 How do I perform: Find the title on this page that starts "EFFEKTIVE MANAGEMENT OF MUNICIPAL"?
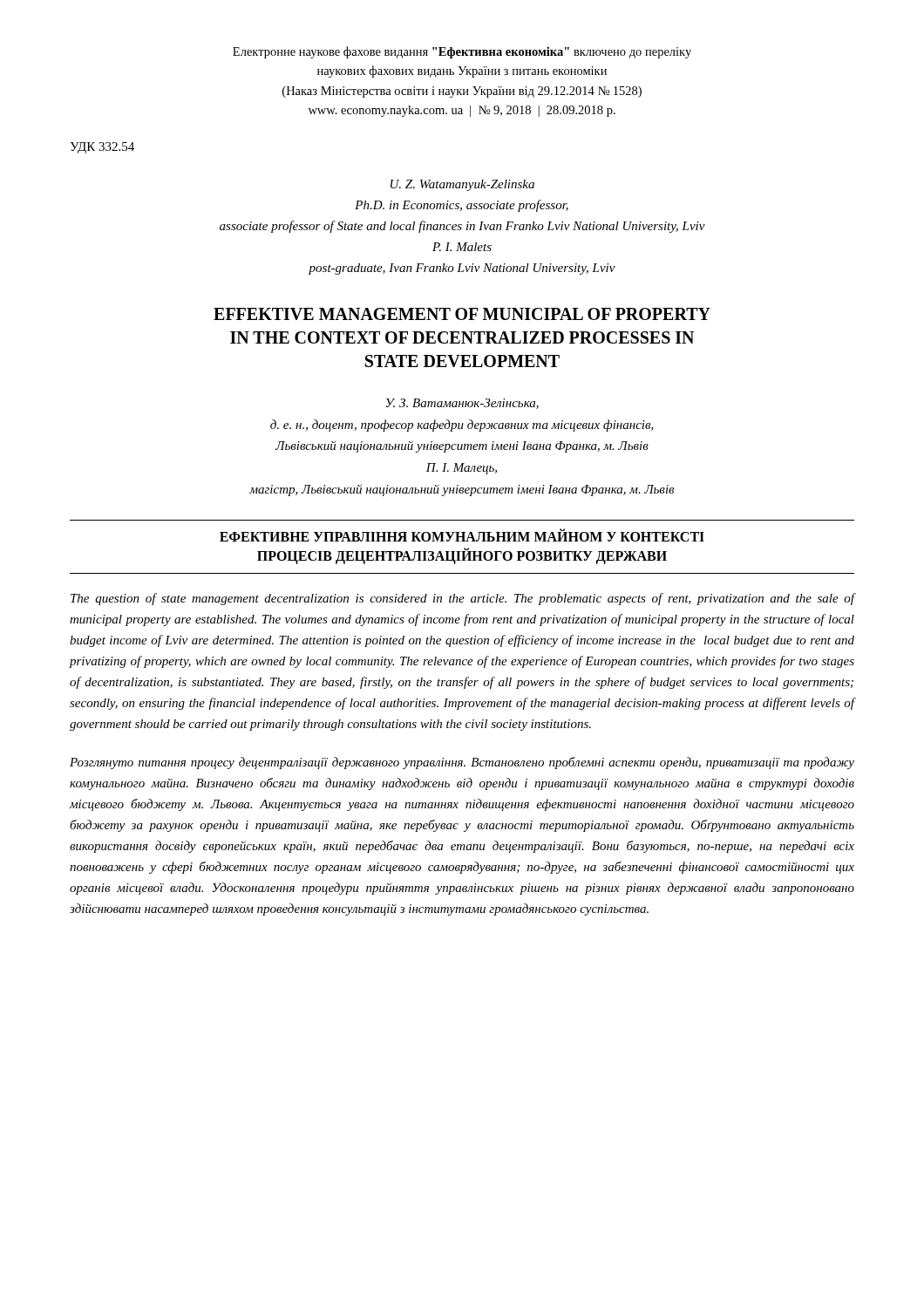pos(462,337)
